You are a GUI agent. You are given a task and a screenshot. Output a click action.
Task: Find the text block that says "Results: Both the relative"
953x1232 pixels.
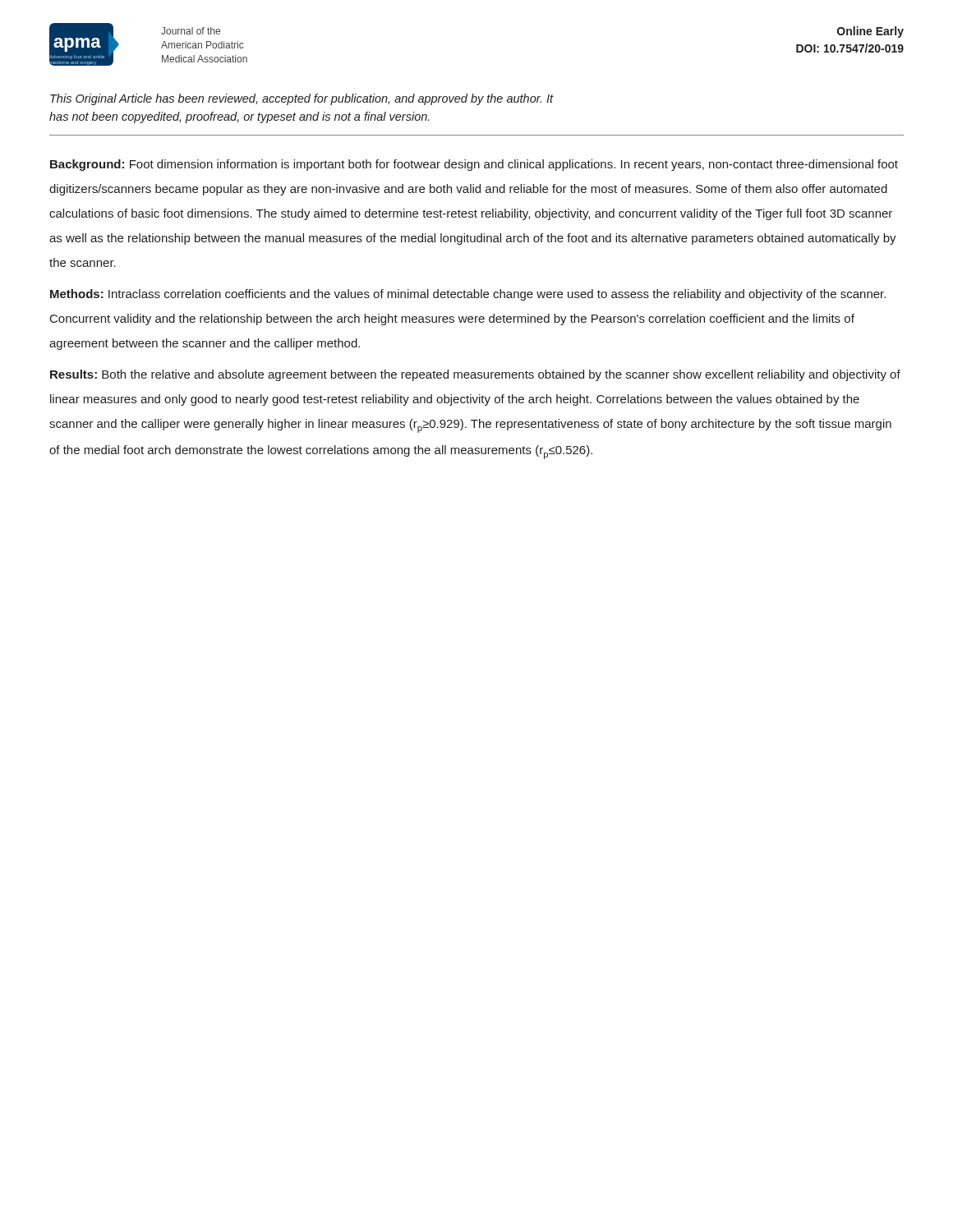click(x=476, y=413)
